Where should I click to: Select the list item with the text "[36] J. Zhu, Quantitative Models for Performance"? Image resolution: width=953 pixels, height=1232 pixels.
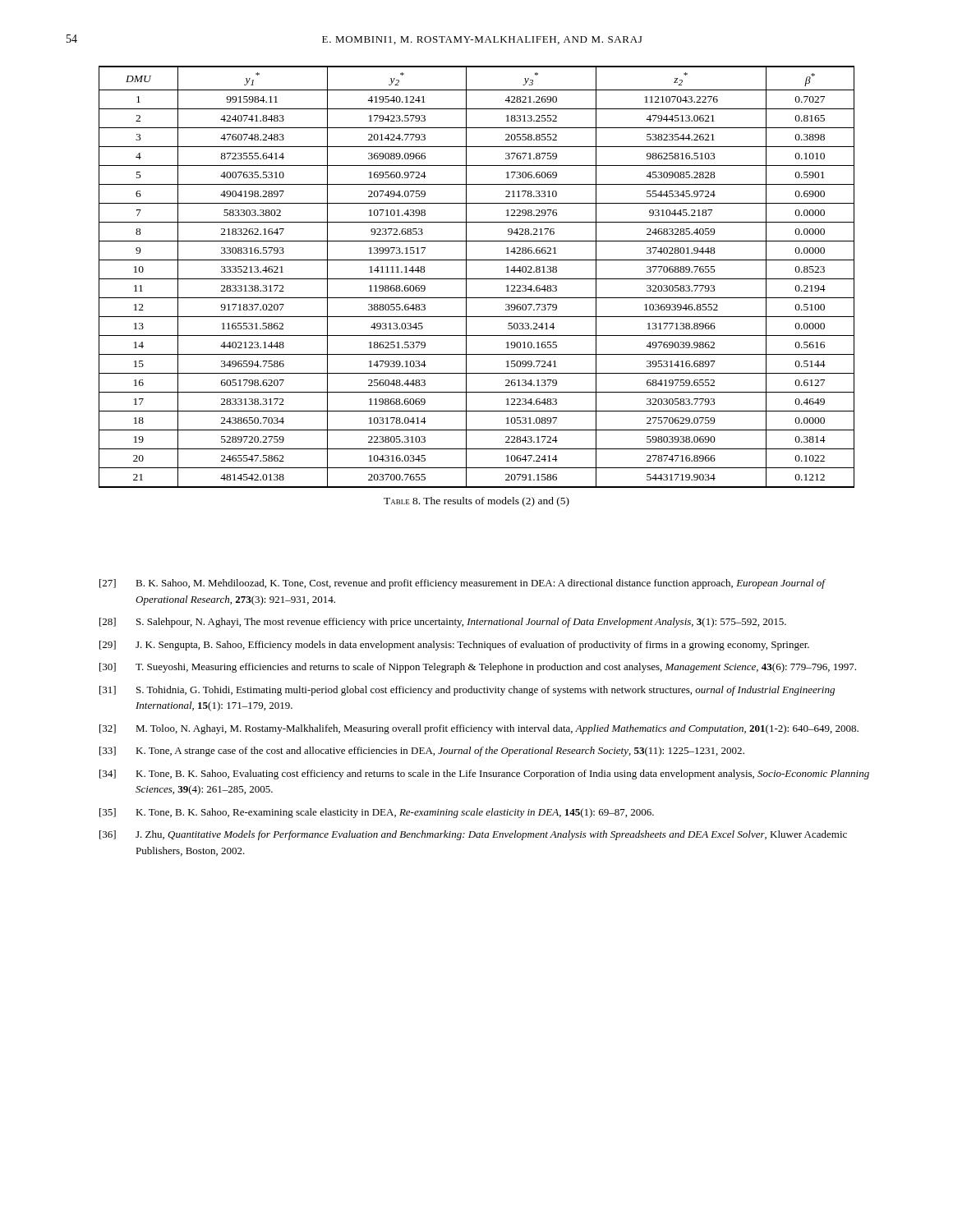(x=485, y=842)
